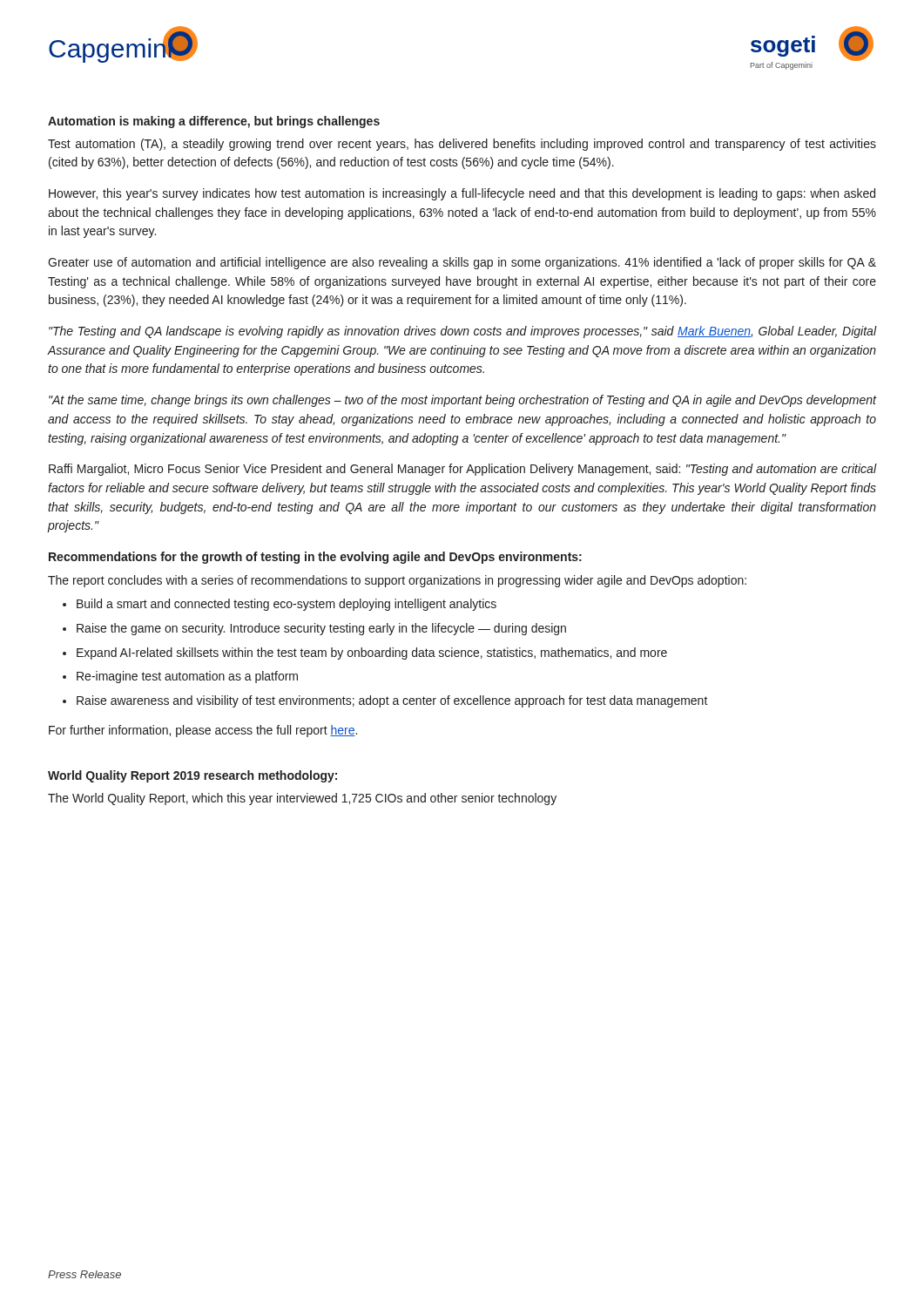Select the text block with the text "However, this year's"

coord(462,213)
